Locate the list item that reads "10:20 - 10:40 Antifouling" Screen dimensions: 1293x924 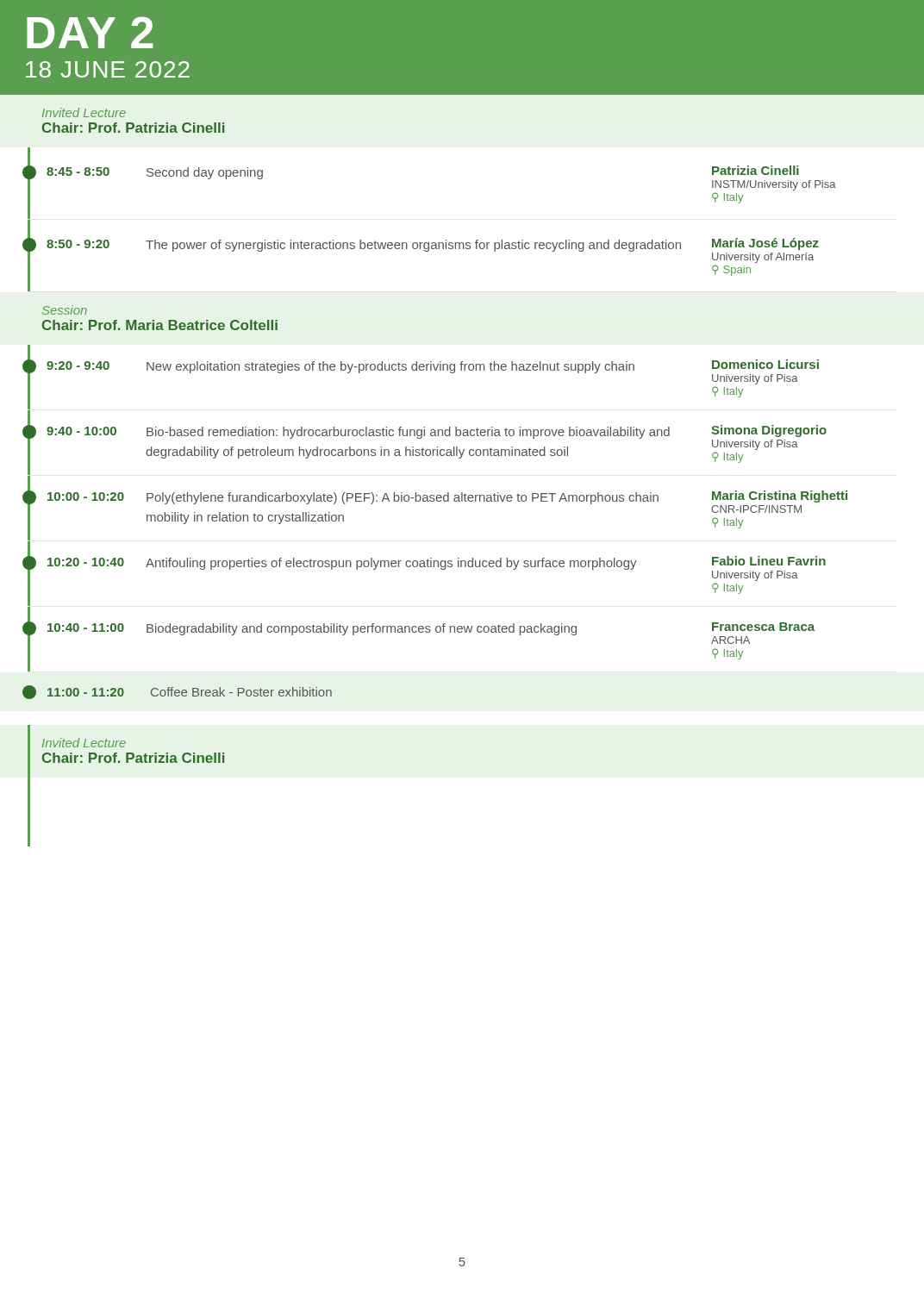coord(462,574)
